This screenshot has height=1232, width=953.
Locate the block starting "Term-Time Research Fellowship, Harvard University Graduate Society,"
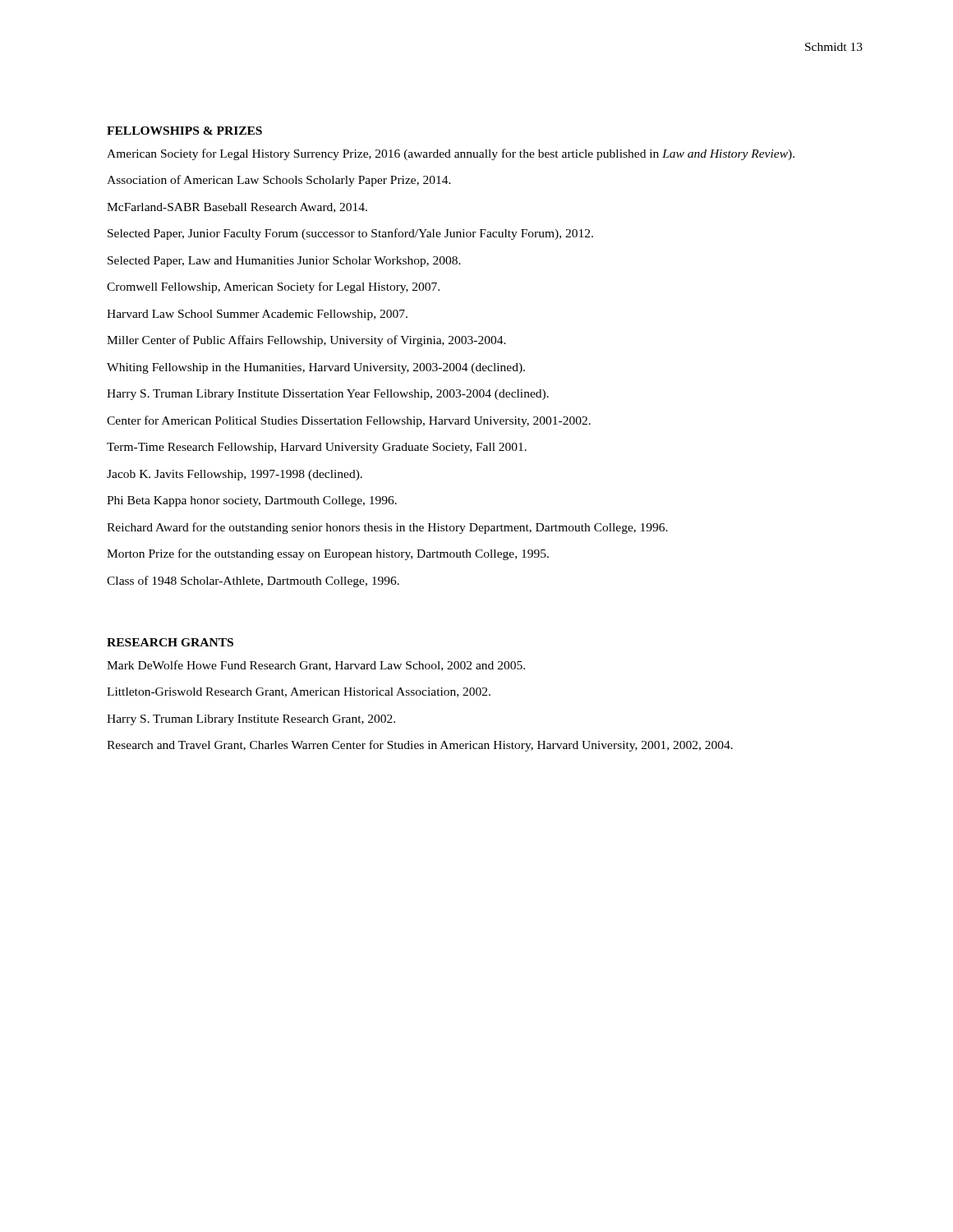(x=317, y=447)
